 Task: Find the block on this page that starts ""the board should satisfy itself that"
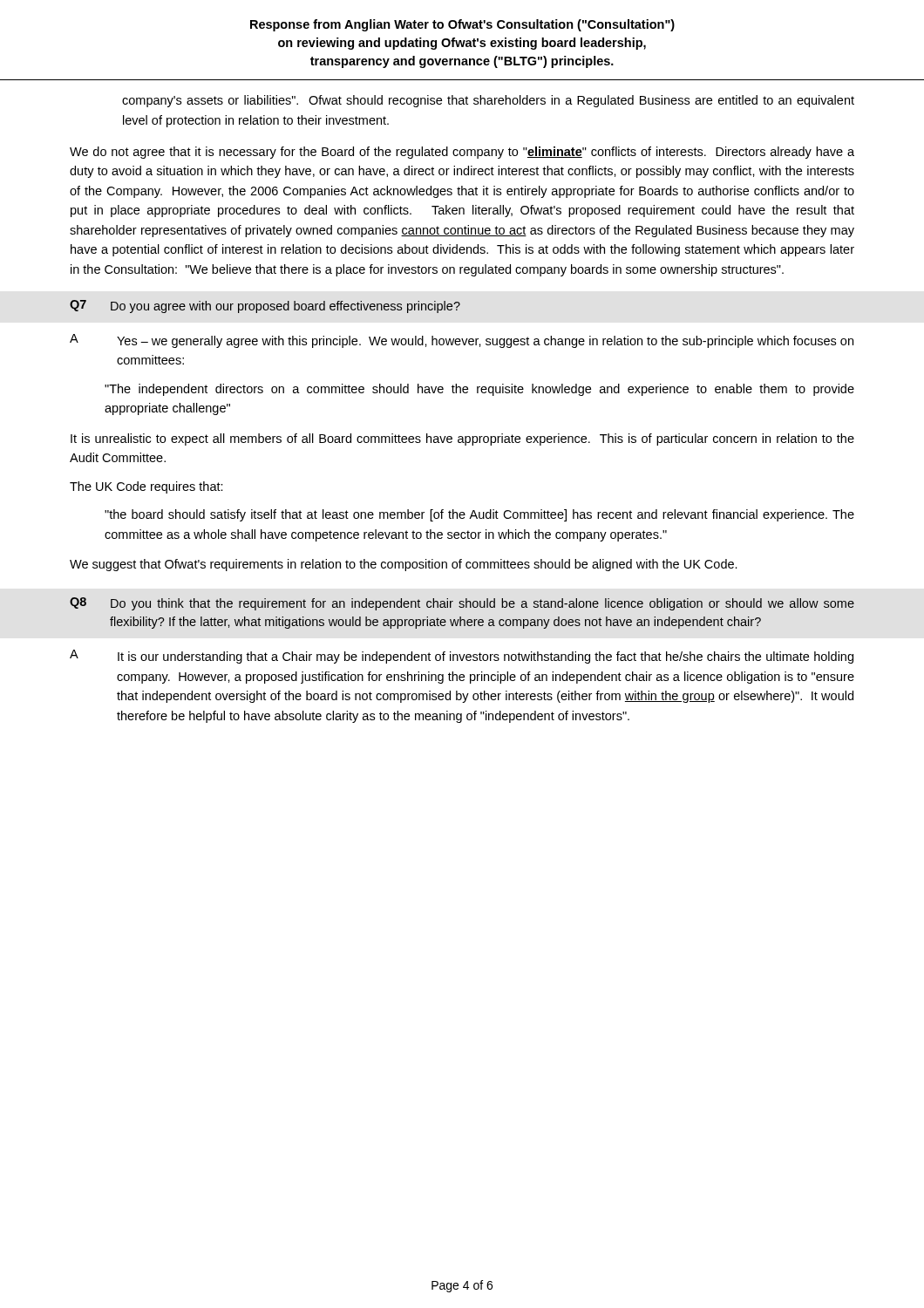coord(479,525)
